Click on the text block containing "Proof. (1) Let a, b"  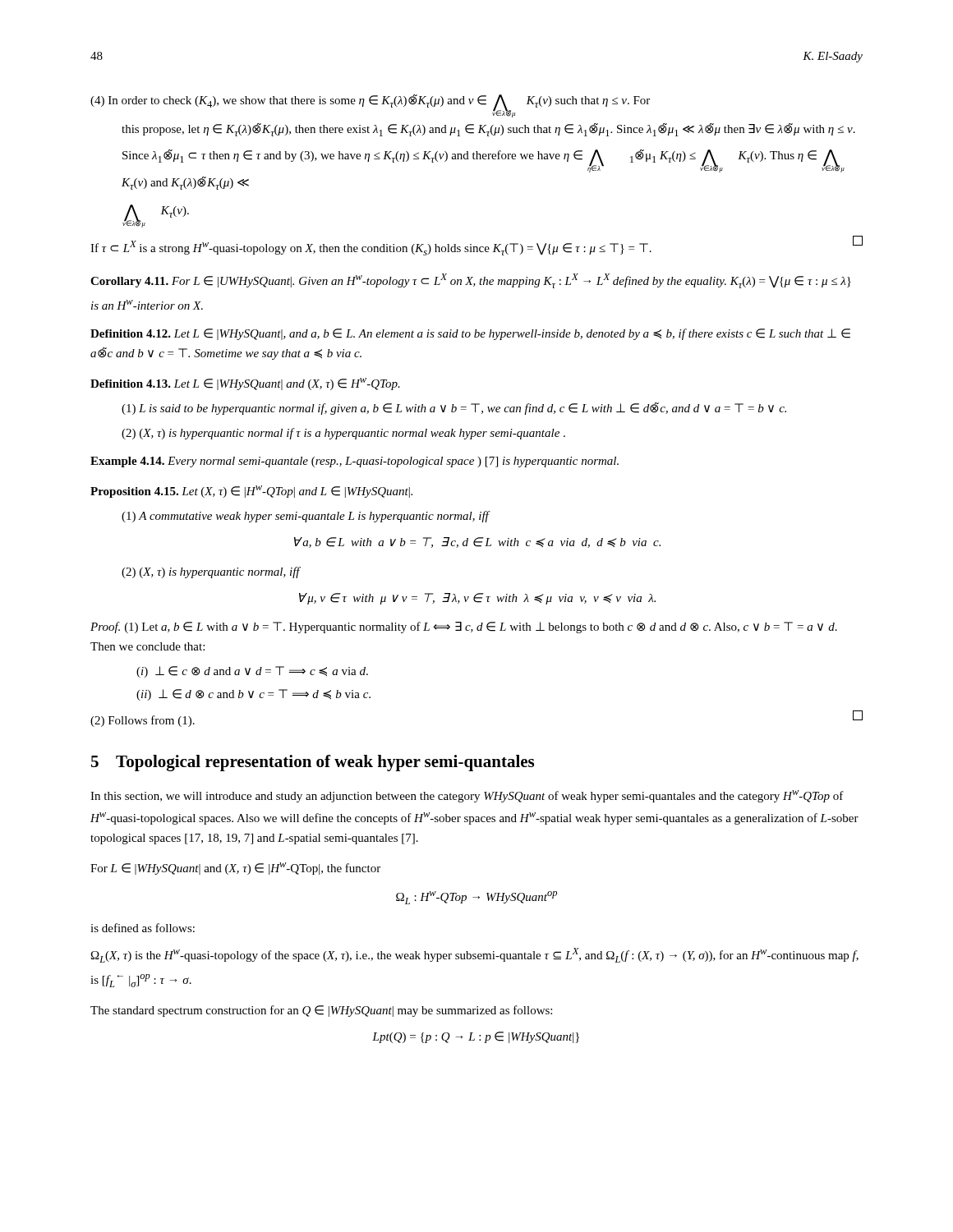tap(464, 637)
